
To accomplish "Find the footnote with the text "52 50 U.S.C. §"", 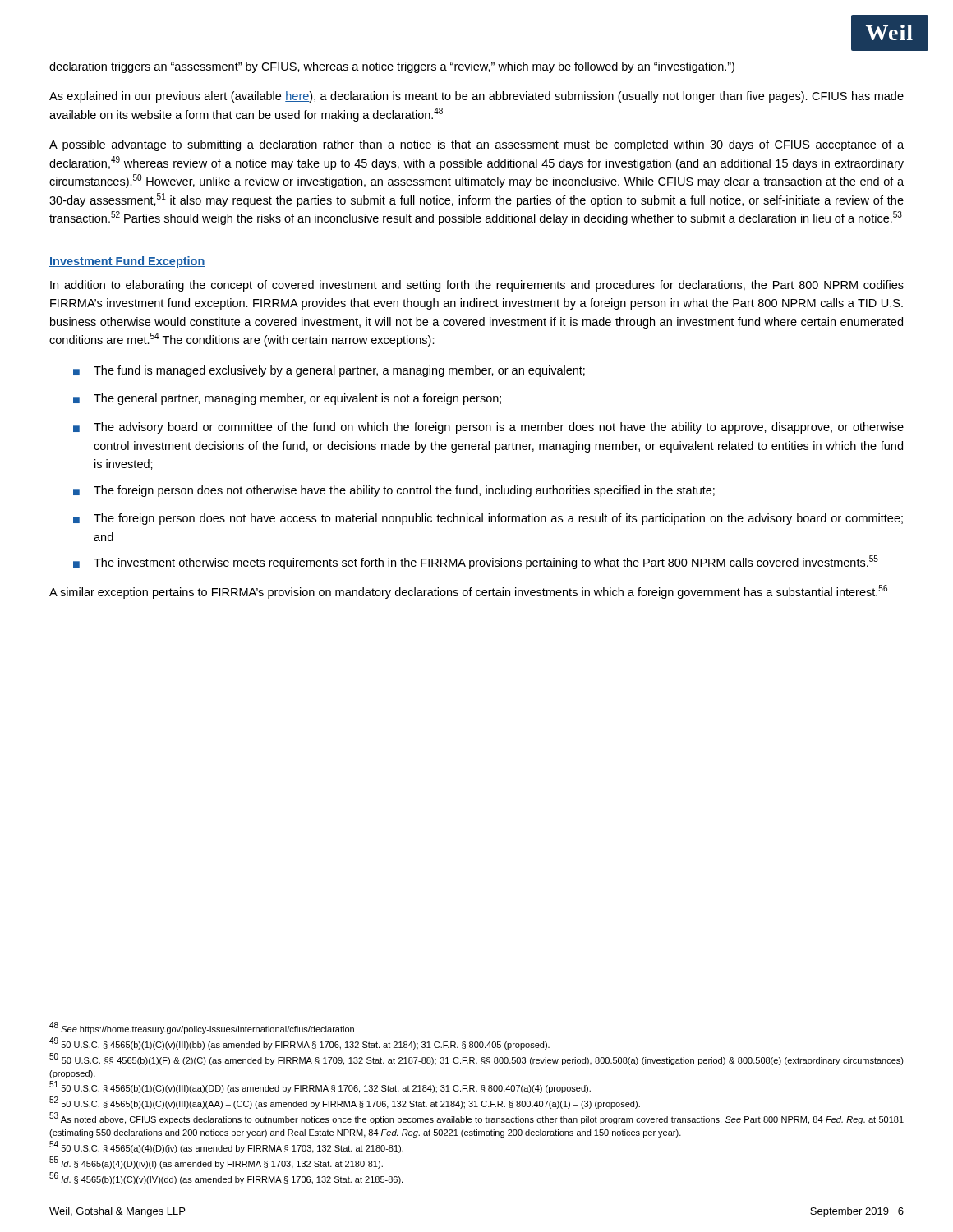I will point(345,1104).
